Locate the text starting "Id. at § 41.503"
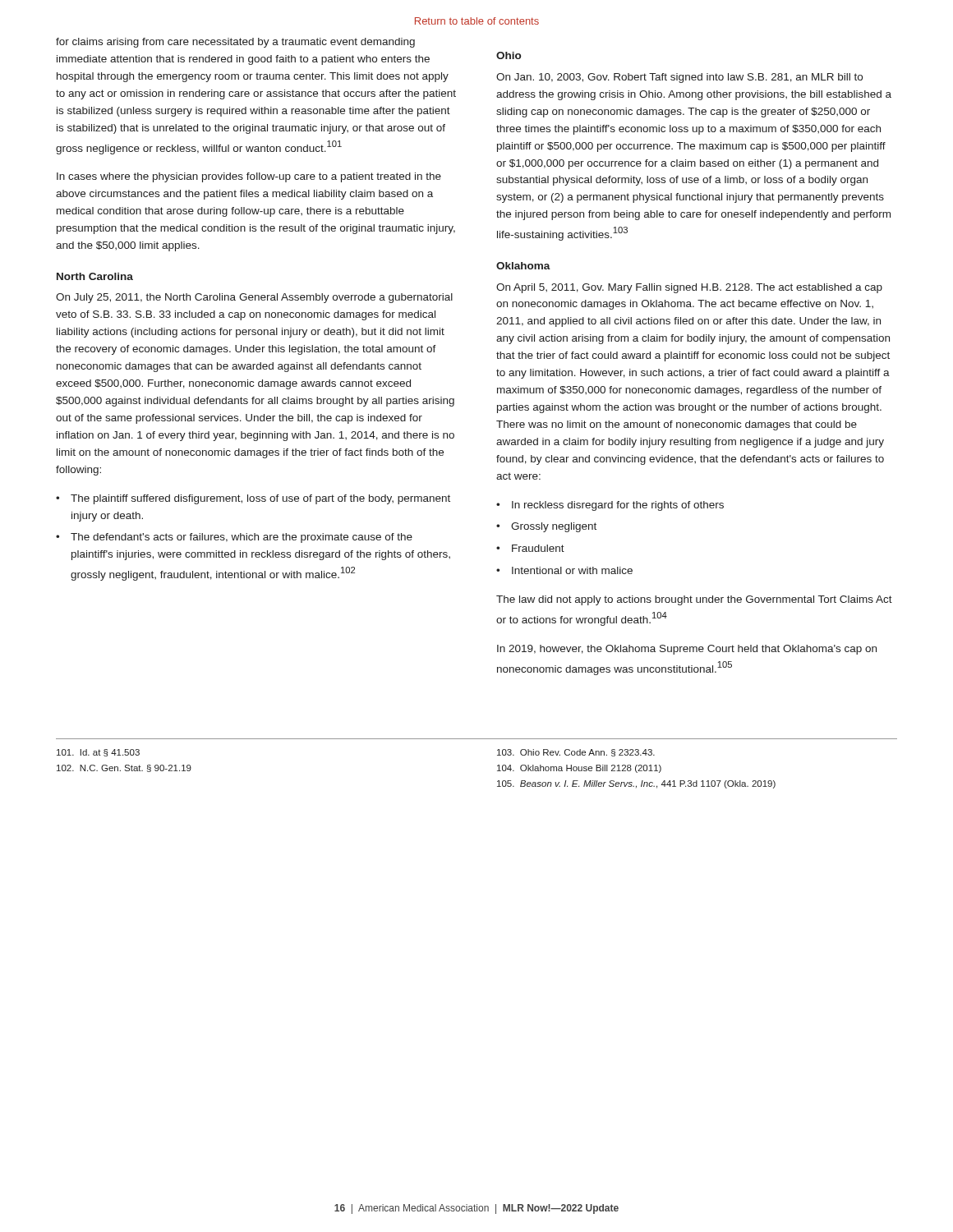Screen dimensions: 1232x953 [98, 752]
